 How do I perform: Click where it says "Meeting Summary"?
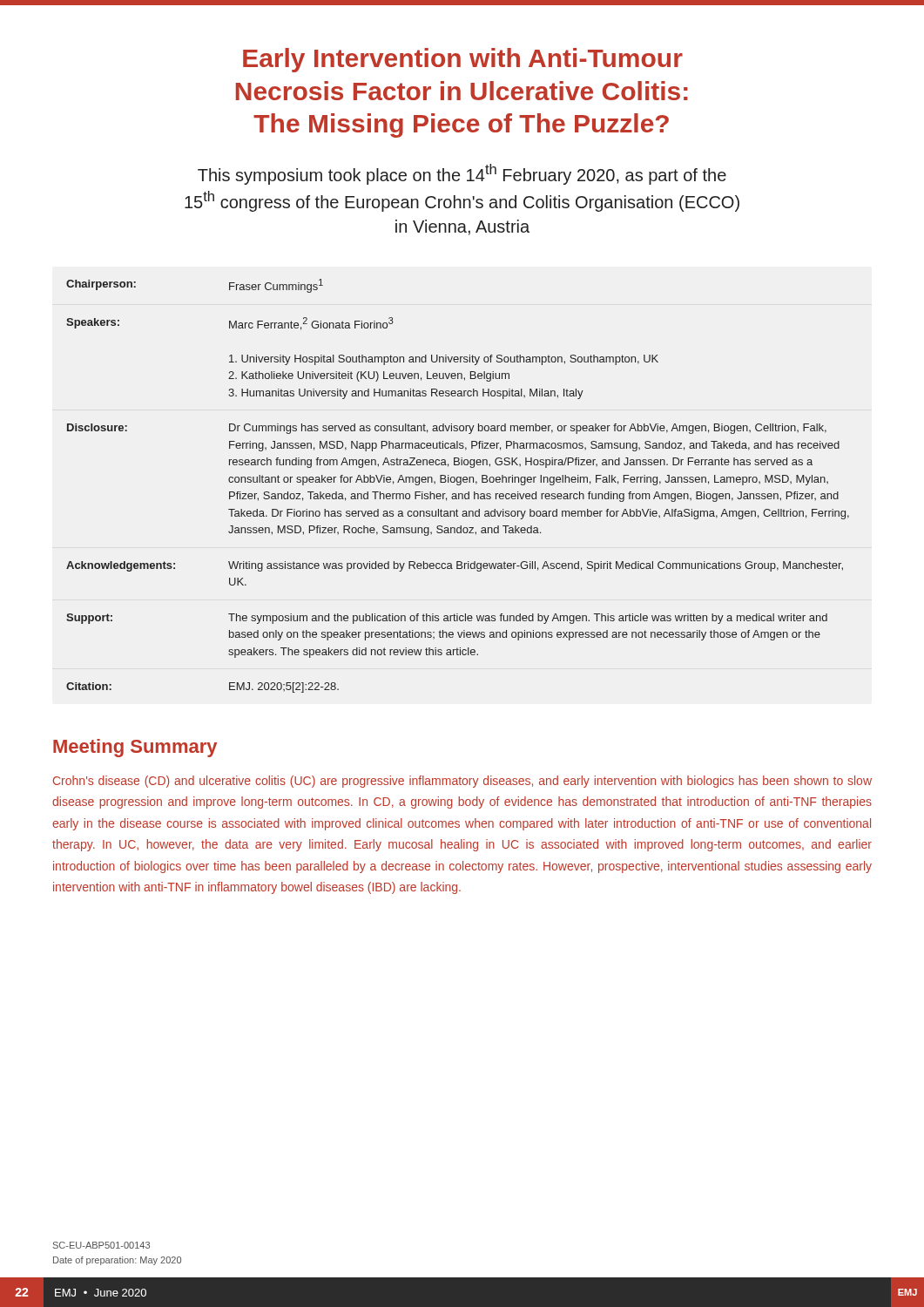(135, 748)
